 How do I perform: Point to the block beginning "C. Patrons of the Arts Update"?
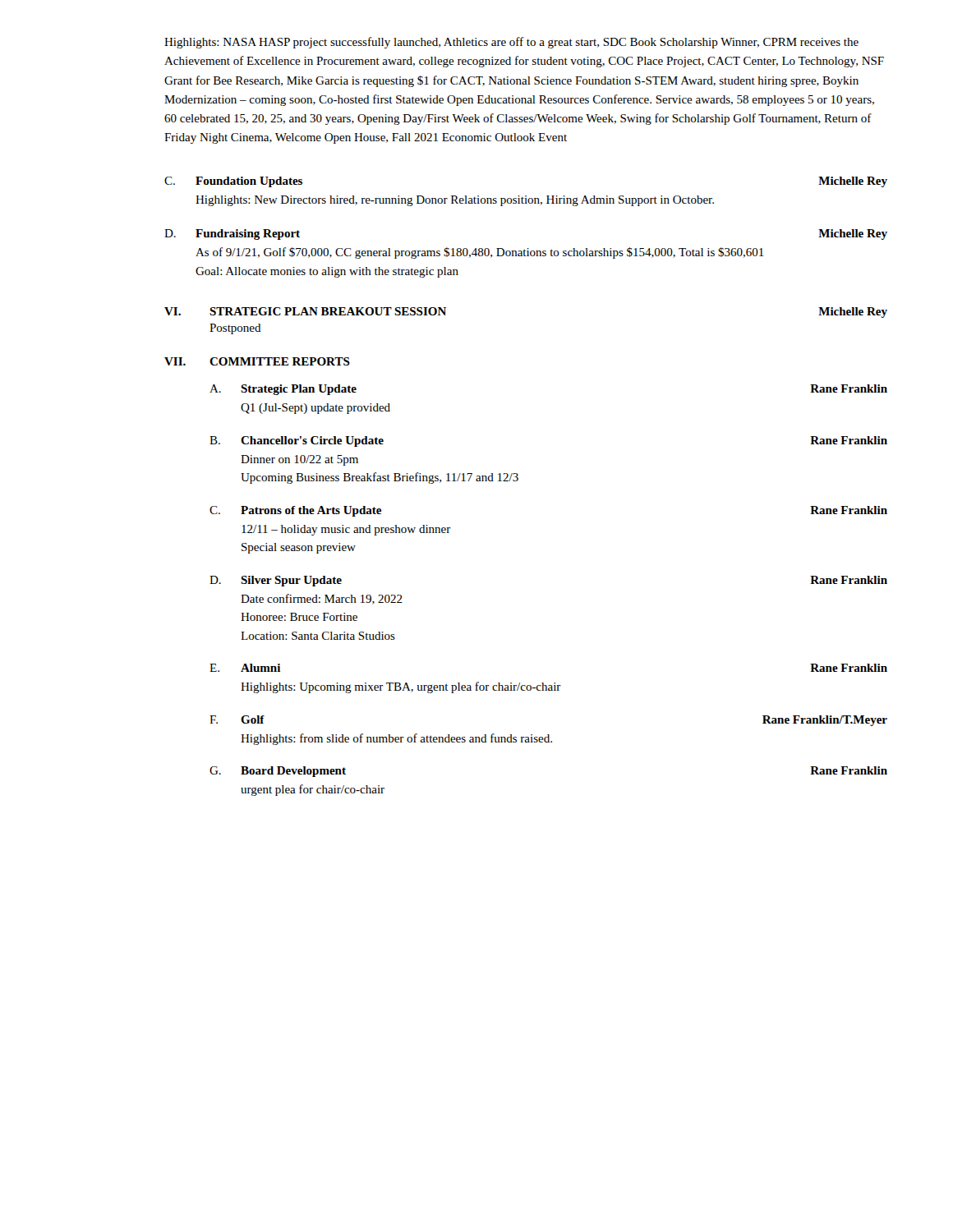point(307,511)
